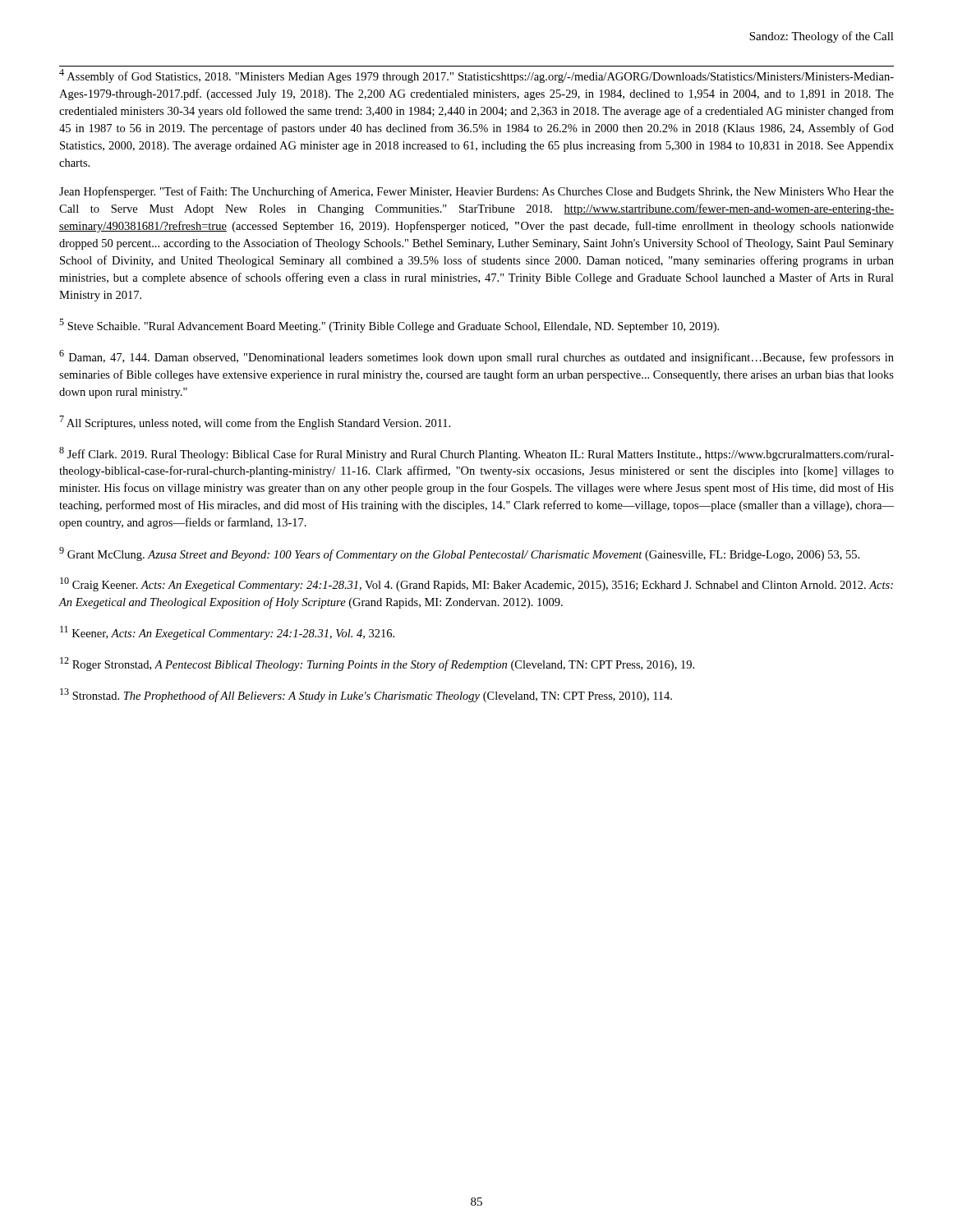Point to the region starting "4 Assembly of God Statistics, 2018. "Ministers Median"
The width and height of the screenshot is (953, 1232).
point(476,119)
